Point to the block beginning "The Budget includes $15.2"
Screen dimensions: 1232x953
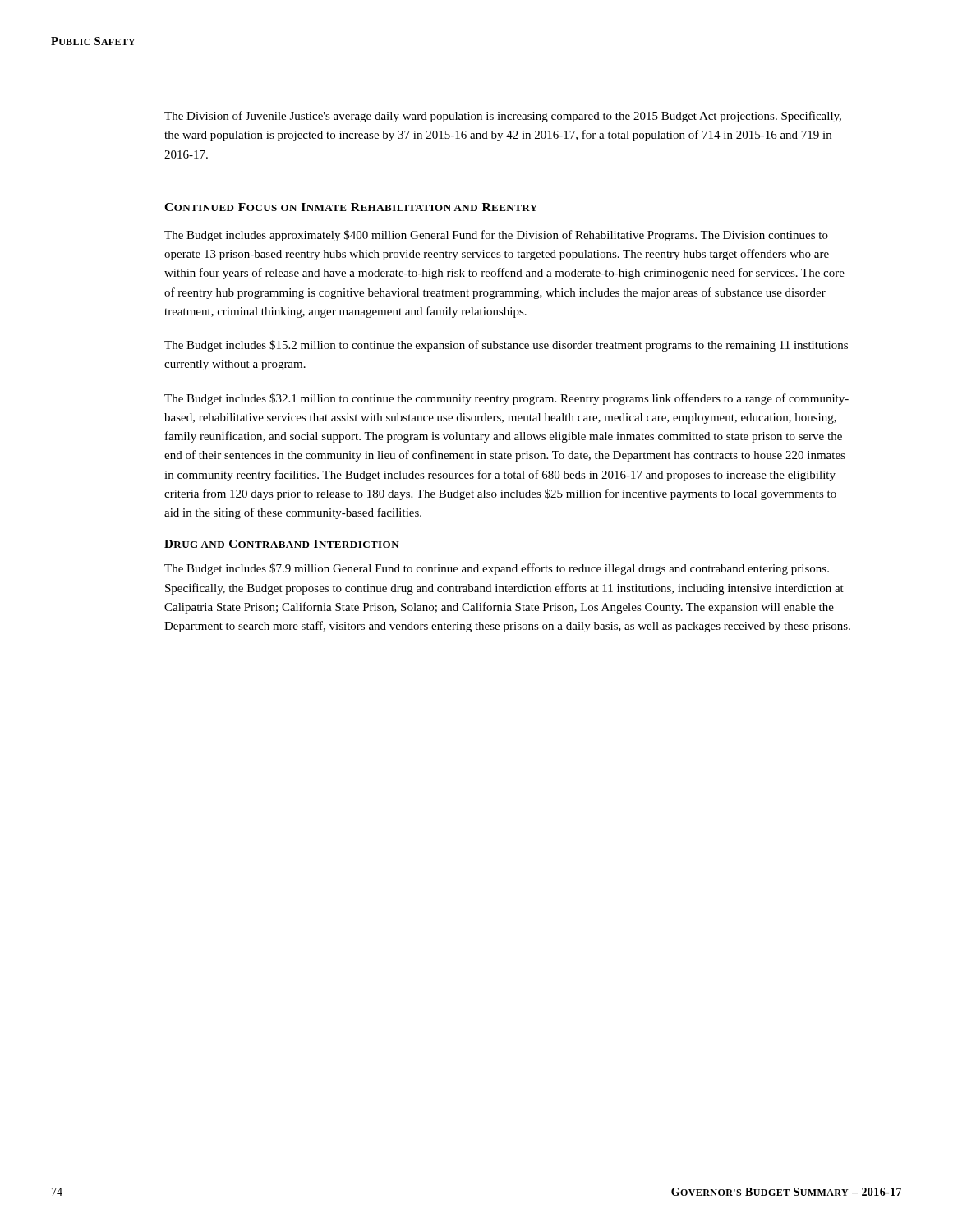click(506, 355)
